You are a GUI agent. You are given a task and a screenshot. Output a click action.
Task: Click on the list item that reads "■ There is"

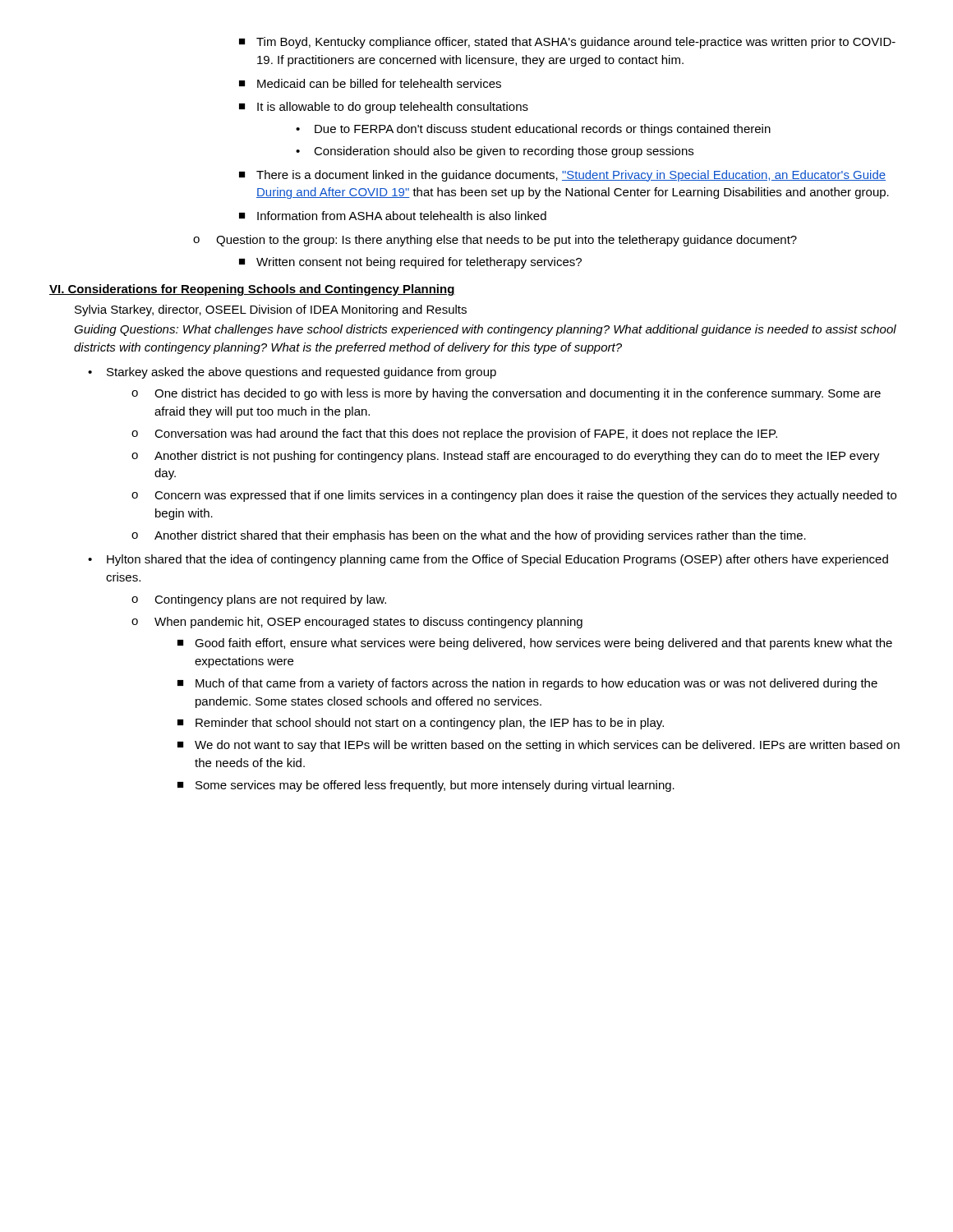tap(571, 183)
